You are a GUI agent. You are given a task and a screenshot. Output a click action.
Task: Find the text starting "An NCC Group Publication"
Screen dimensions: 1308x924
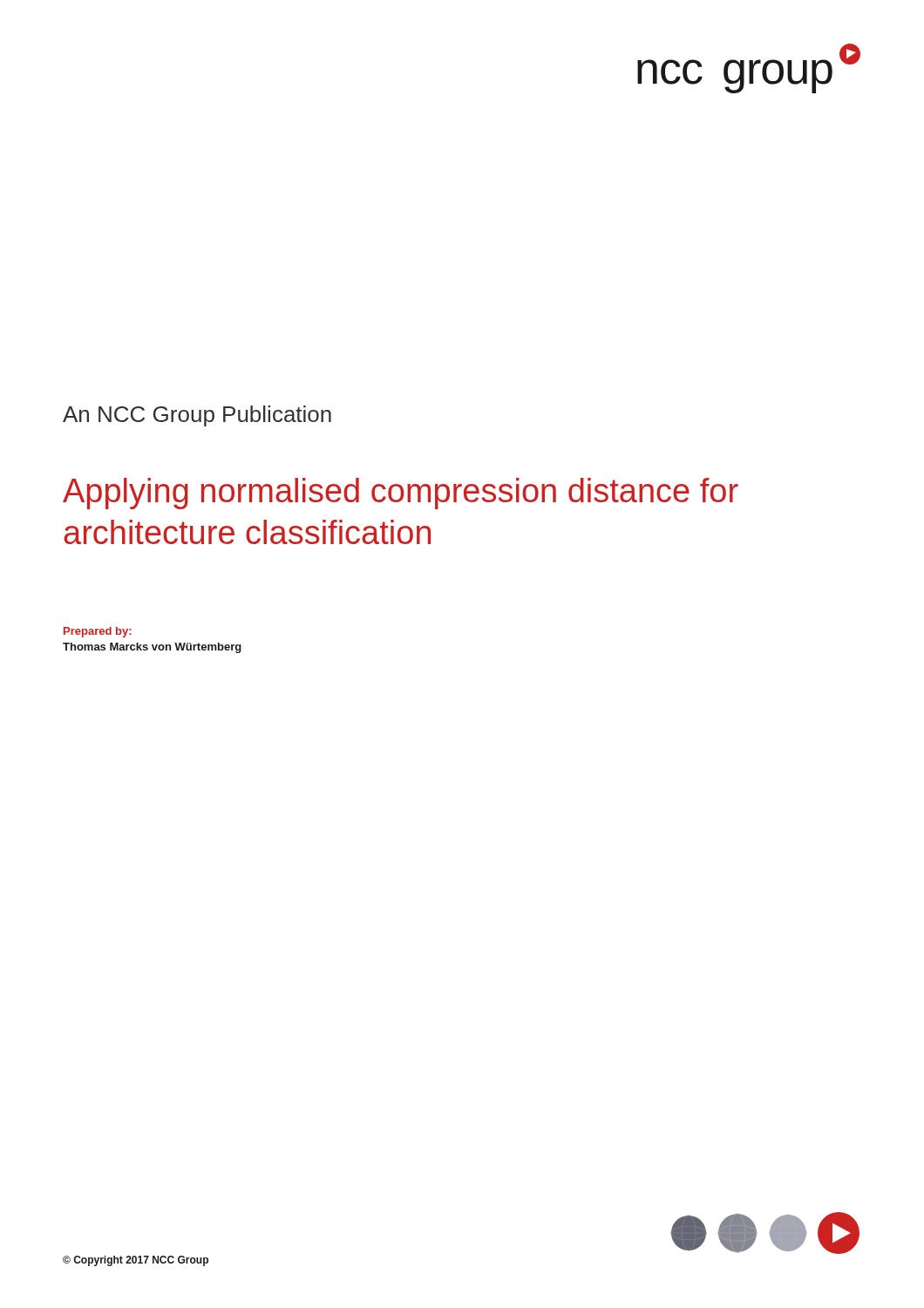[x=198, y=414]
